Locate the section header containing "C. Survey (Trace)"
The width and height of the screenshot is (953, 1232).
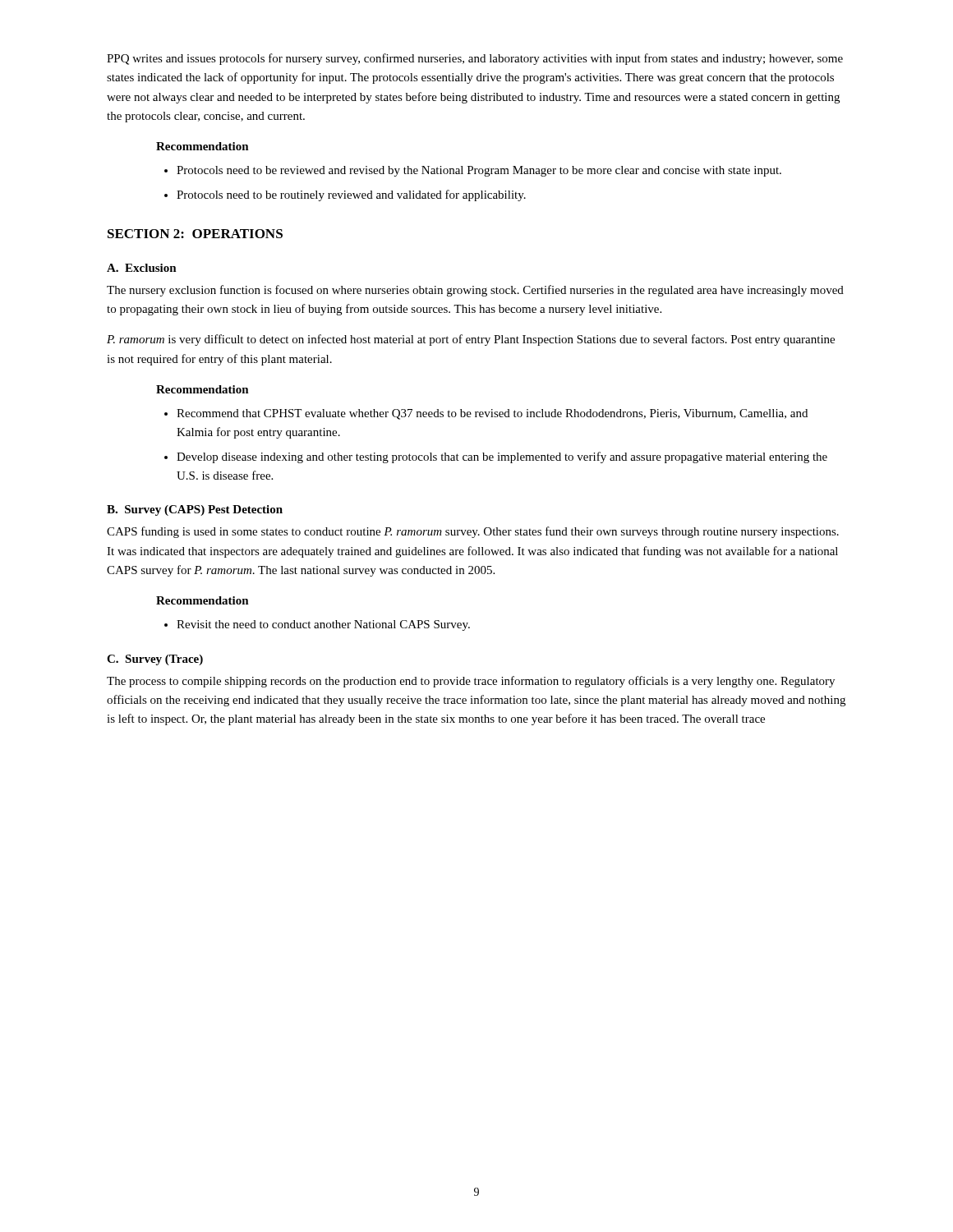tap(155, 658)
